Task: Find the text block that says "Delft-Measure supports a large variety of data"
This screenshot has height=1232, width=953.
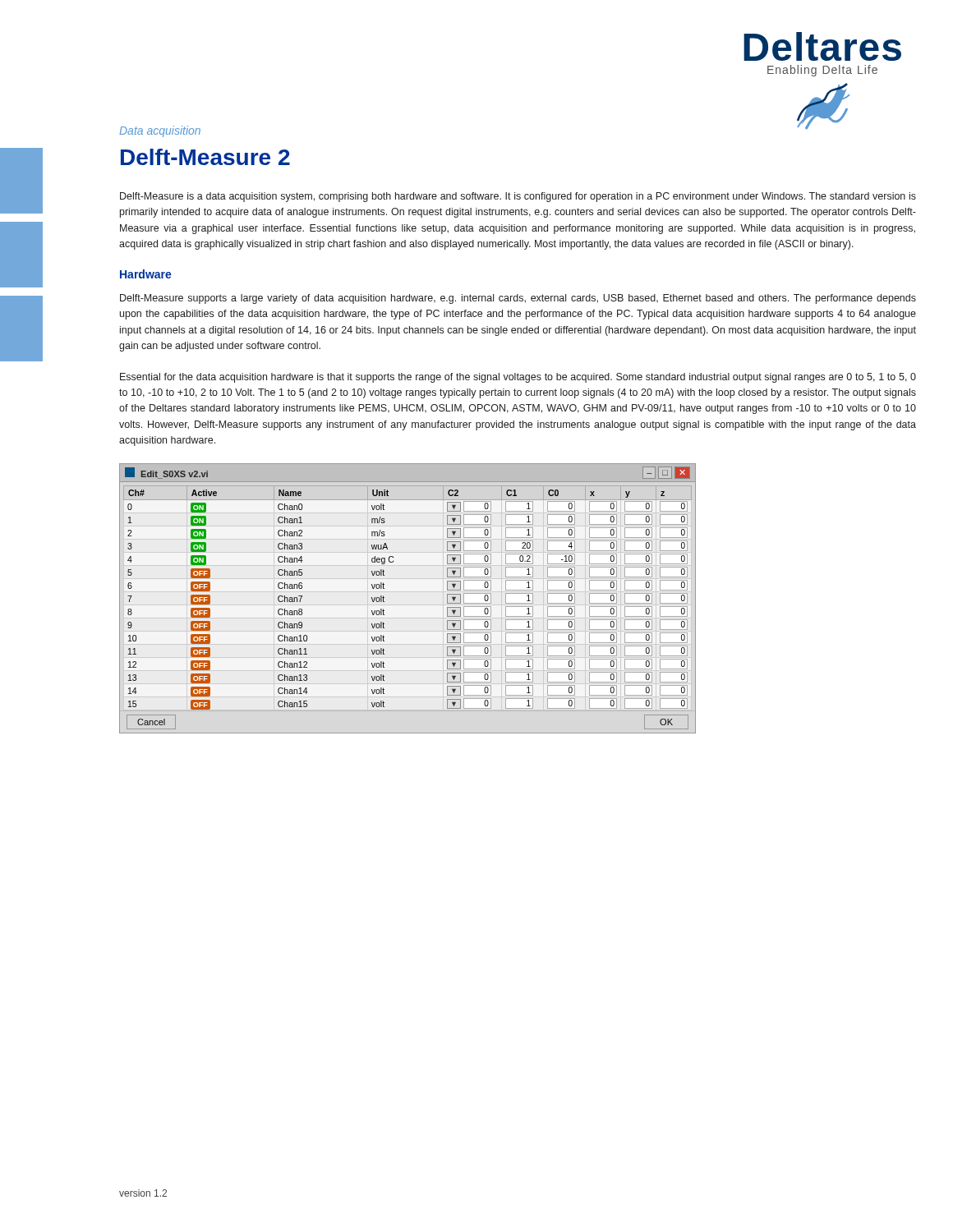Action: (x=518, y=323)
